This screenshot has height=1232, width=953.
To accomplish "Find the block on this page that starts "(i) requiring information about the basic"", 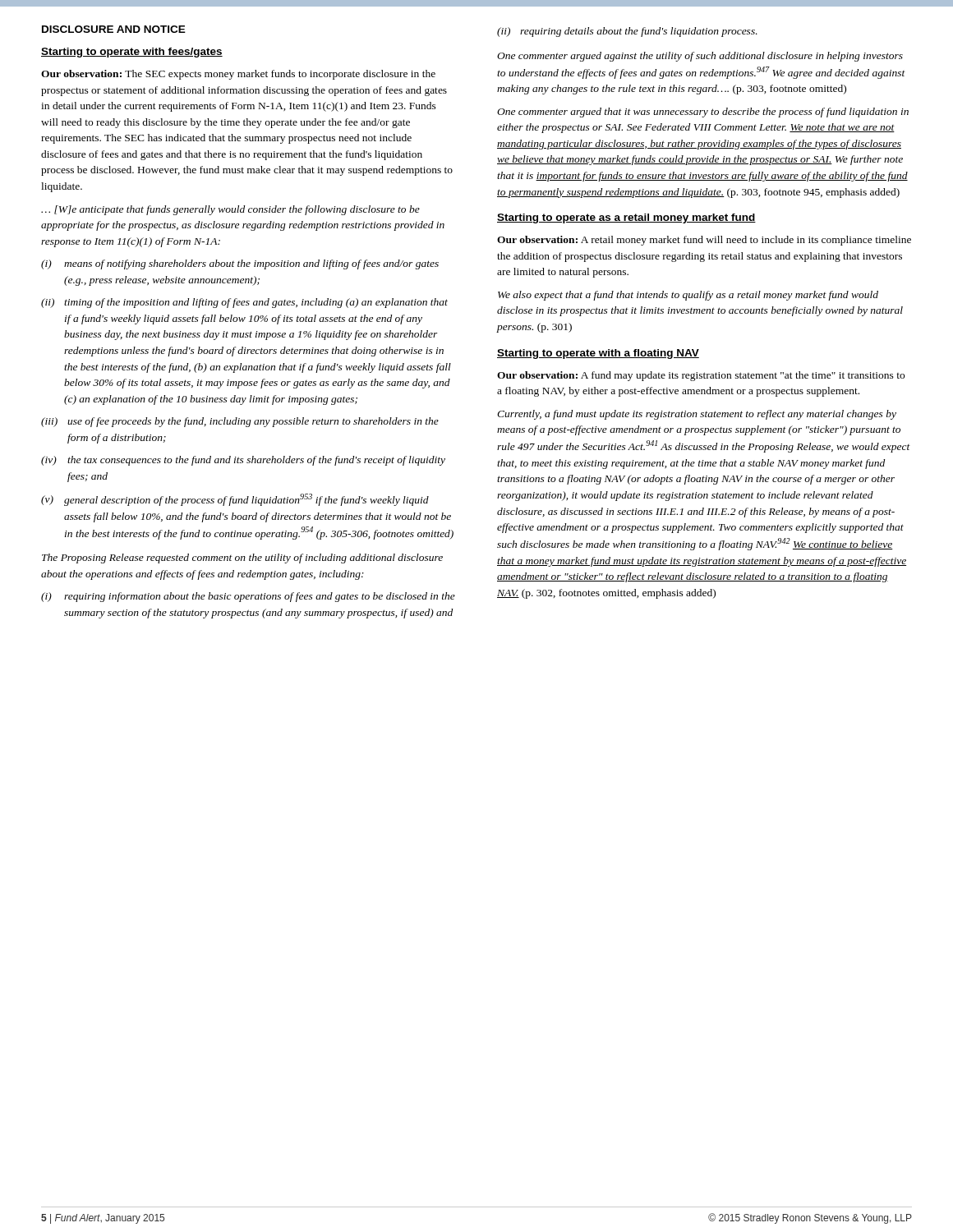I will click(248, 604).
